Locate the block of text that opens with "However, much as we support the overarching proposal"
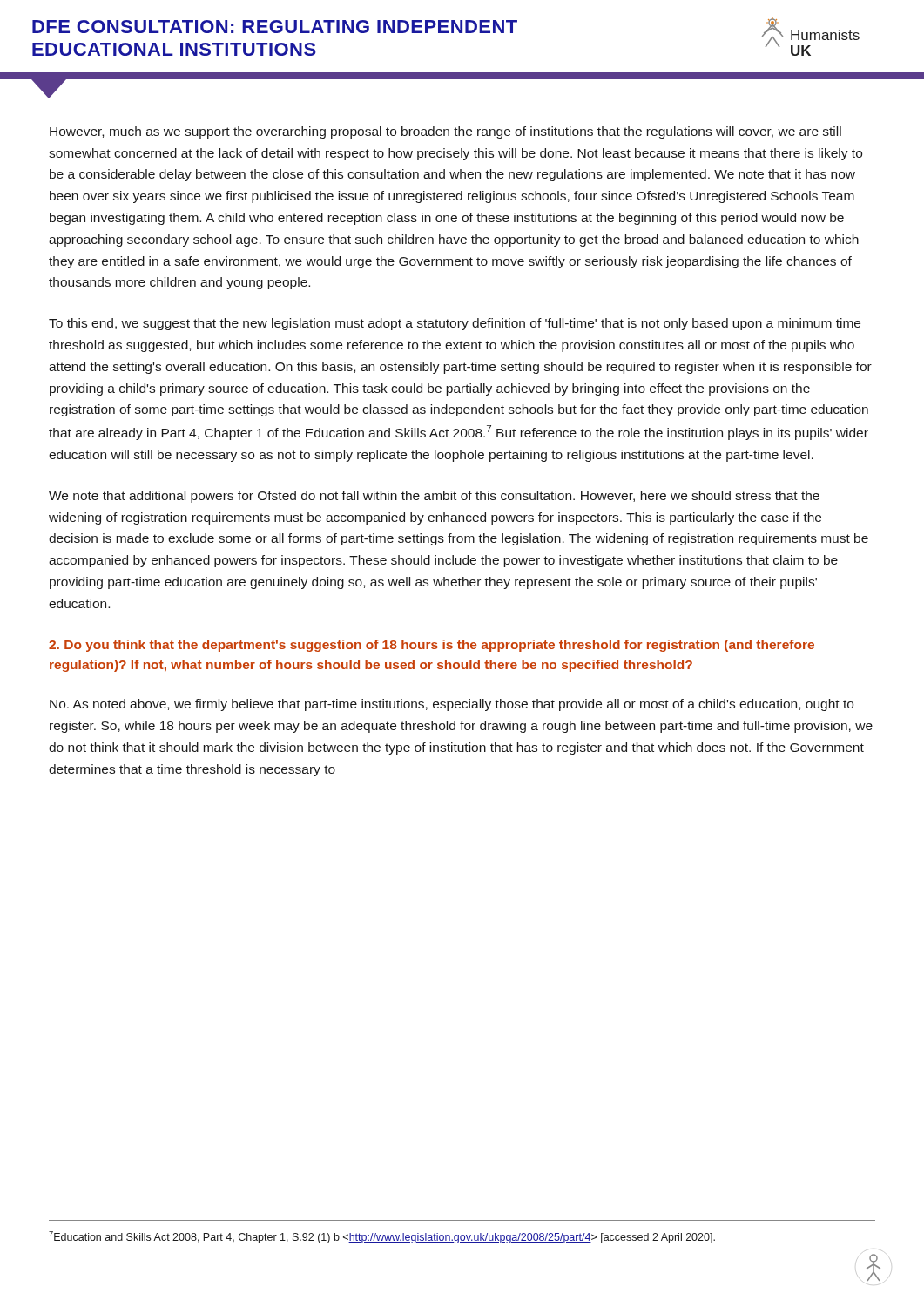The height and width of the screenshot is (1307, 924). point(462,207)
